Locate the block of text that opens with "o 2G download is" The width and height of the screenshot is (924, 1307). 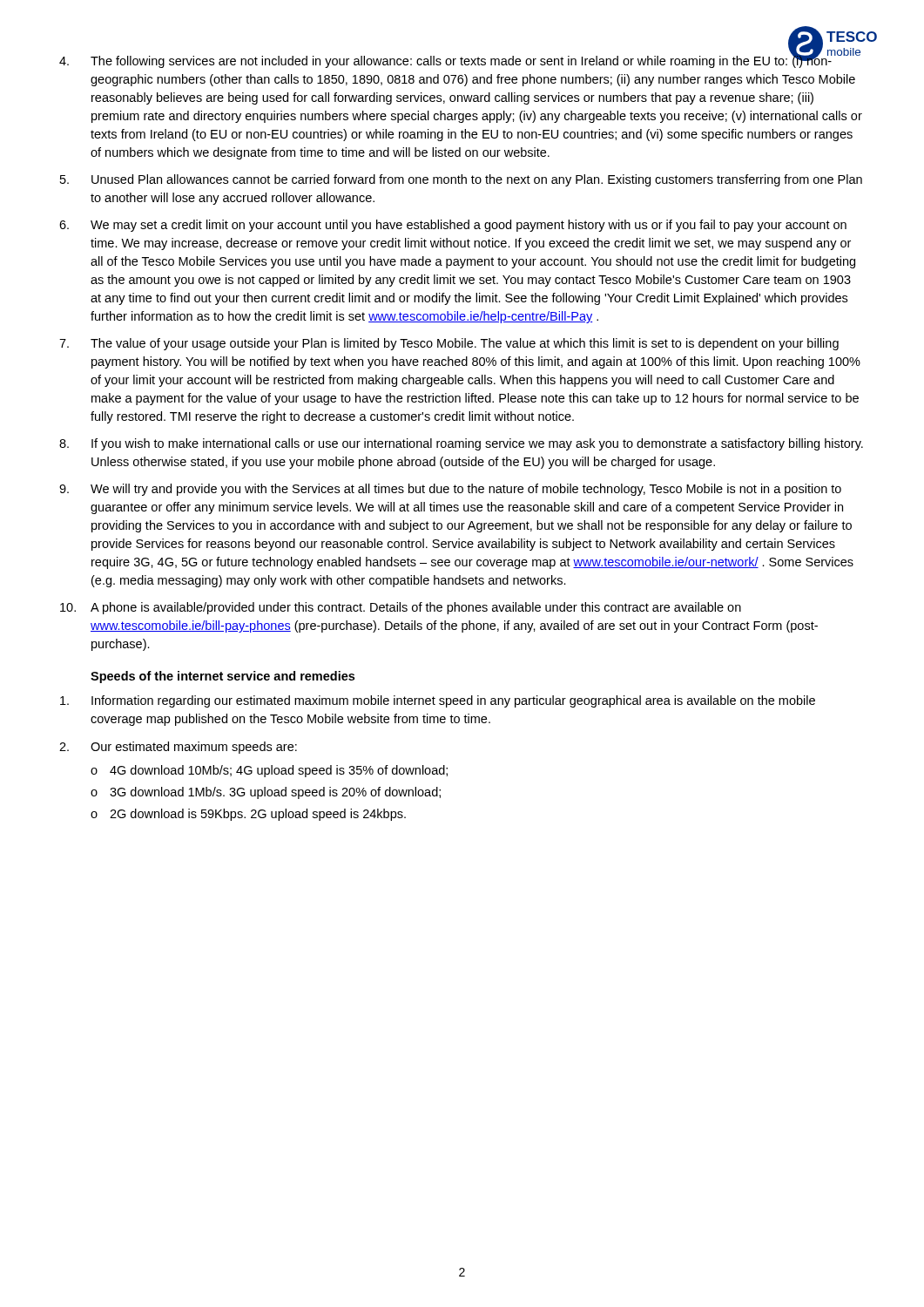[x=249, y=814]
